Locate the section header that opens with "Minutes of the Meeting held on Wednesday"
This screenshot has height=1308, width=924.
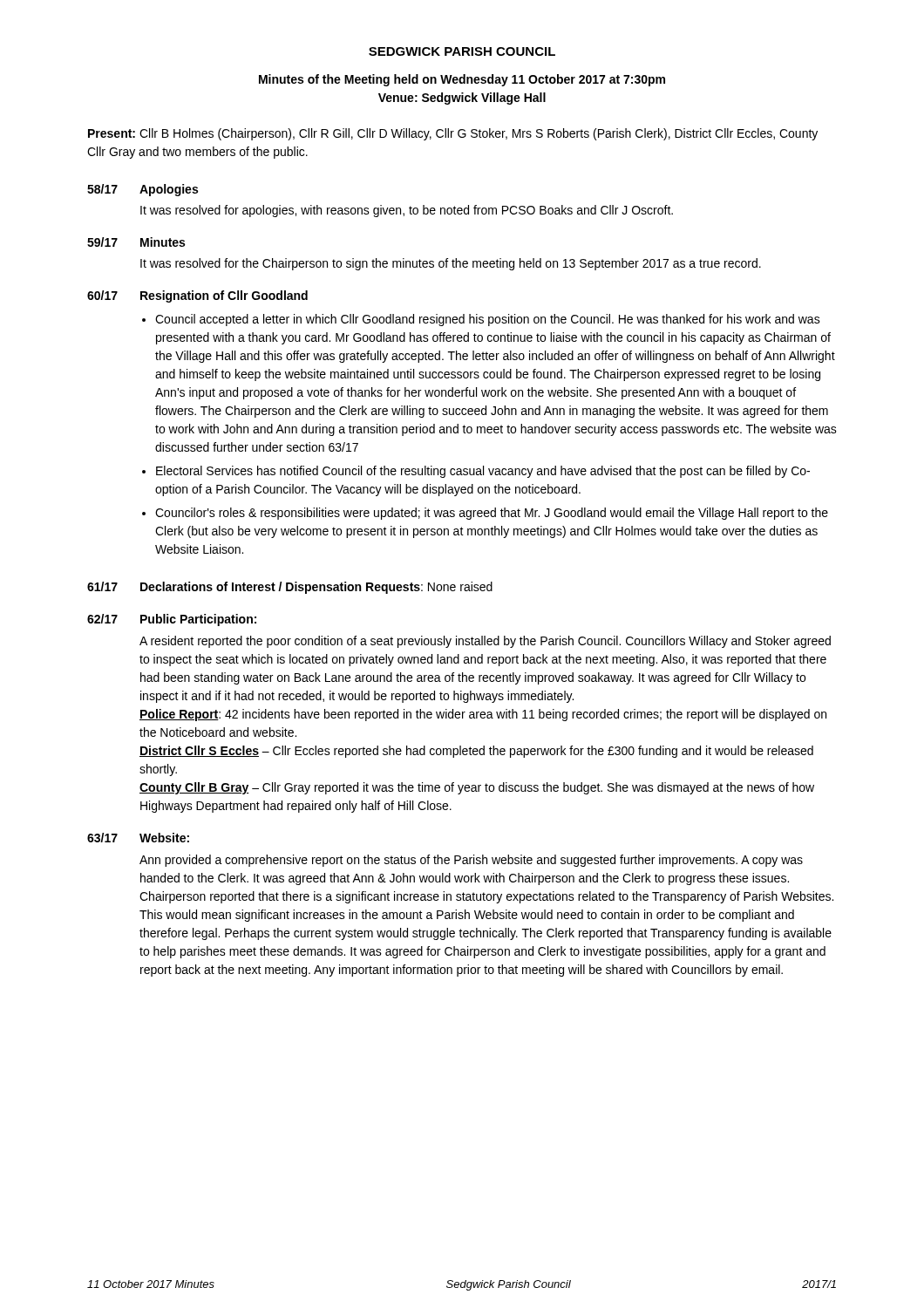click(x=462, y=88)
